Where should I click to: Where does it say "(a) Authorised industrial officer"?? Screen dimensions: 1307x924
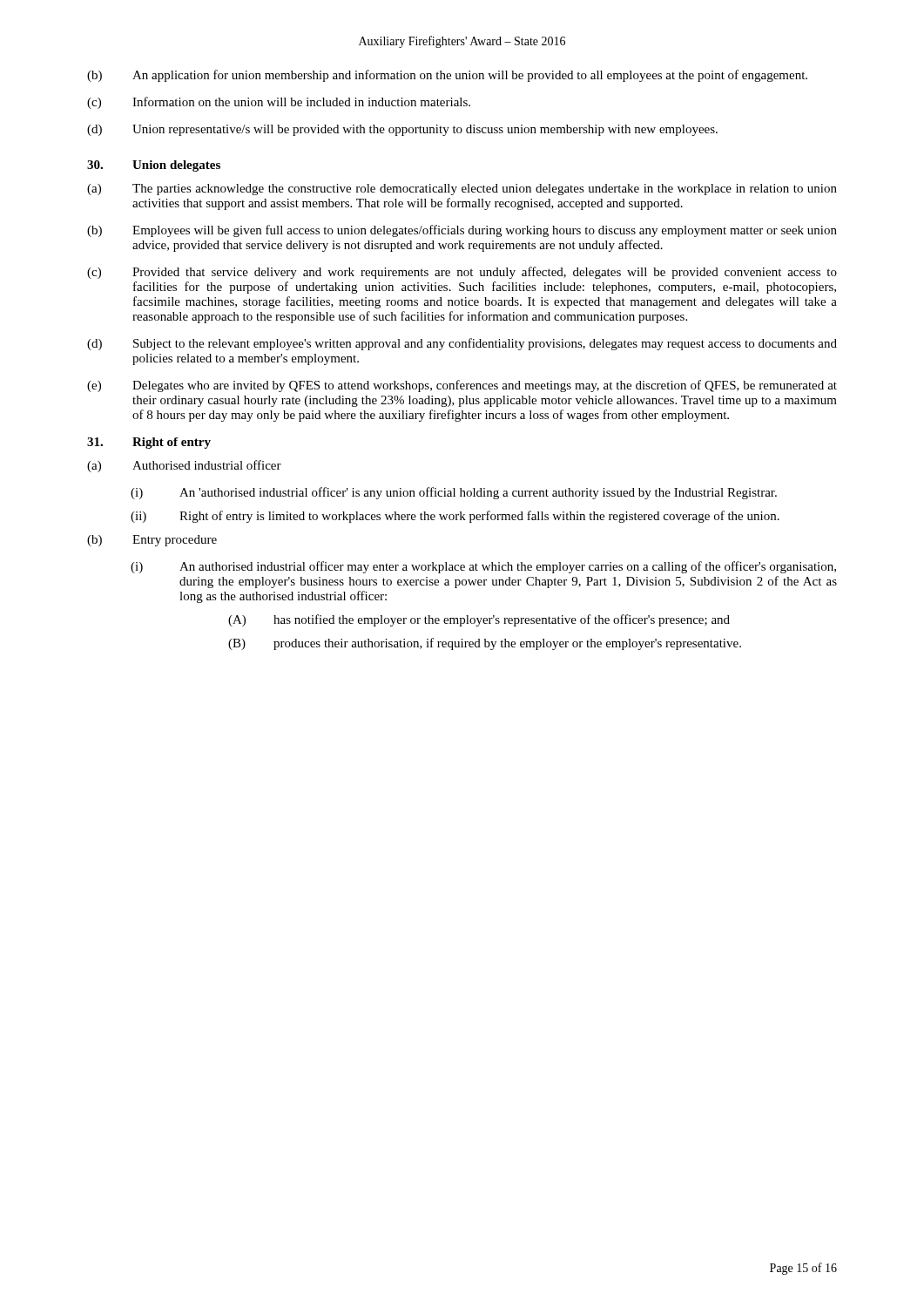tap(184, 466)
